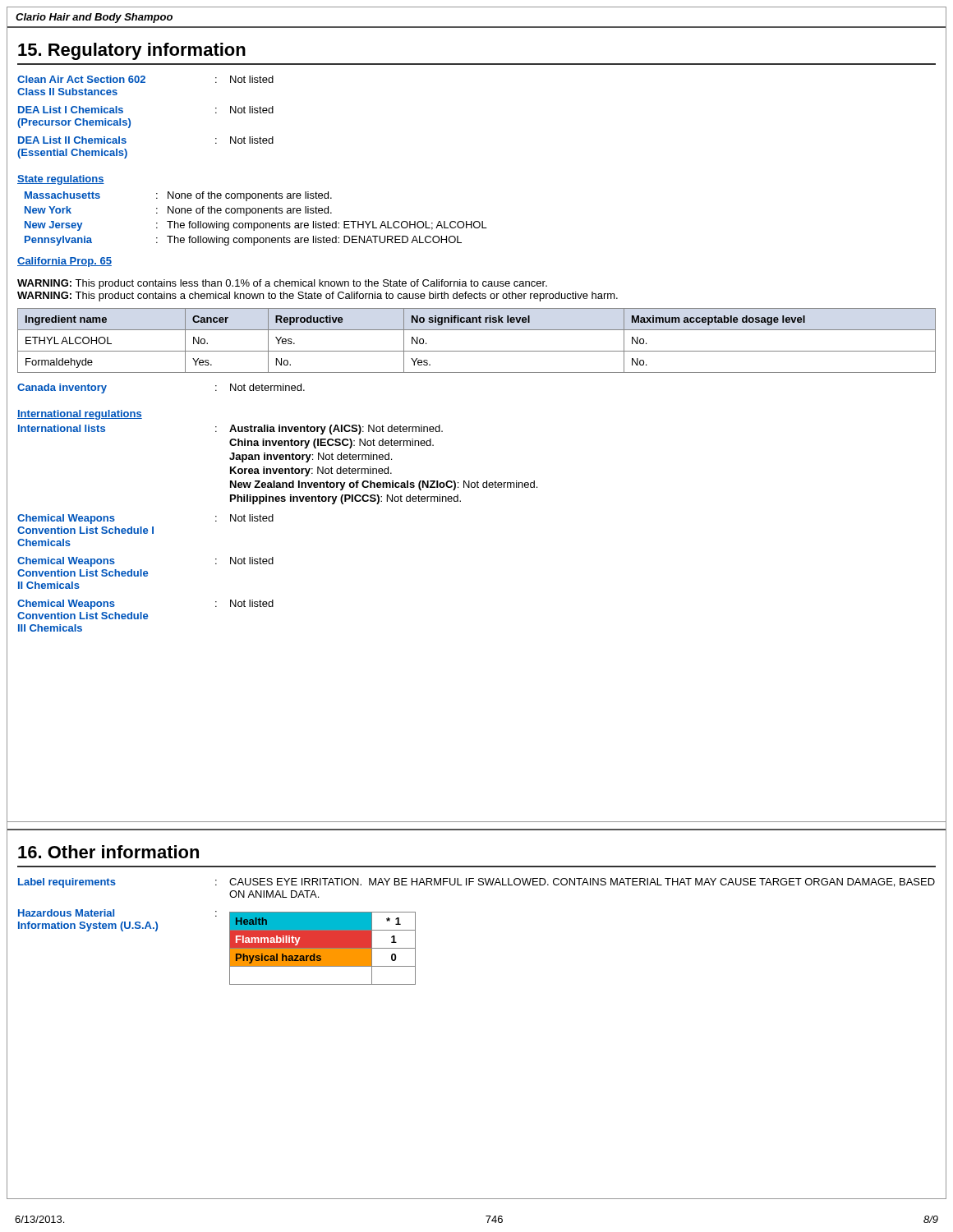Locate the table with the text "Ingredient name"
The height and width of the screenshot is (1232, 953).
(x=476, y=340)
